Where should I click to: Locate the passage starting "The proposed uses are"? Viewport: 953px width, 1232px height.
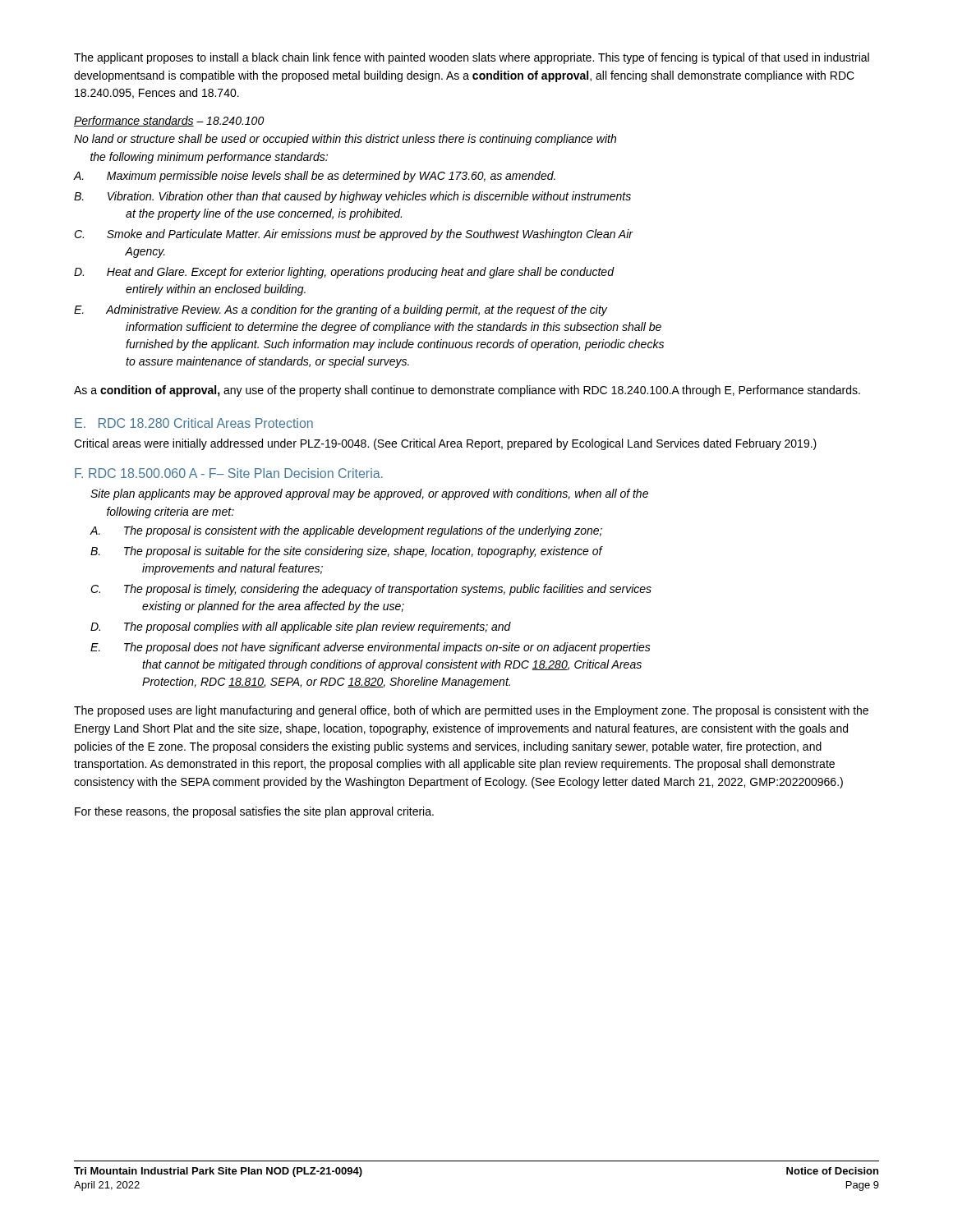[x=471, y=746]
